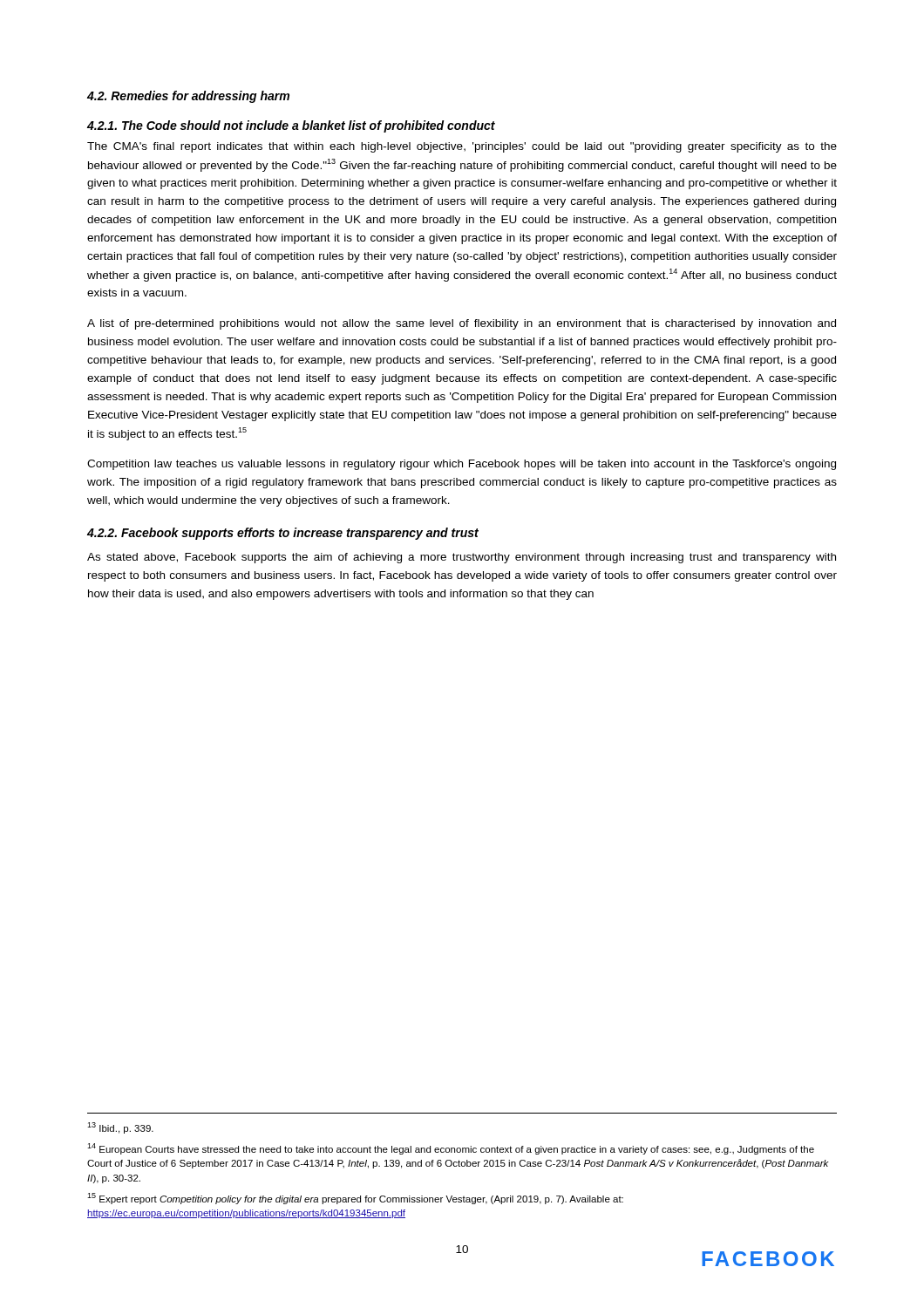Image resolution: width=924 pixels, height=1308 pixels.
Task: Point to the text starting "15 Expert report Competition policy for the"
Action: tap(356, 1205)
